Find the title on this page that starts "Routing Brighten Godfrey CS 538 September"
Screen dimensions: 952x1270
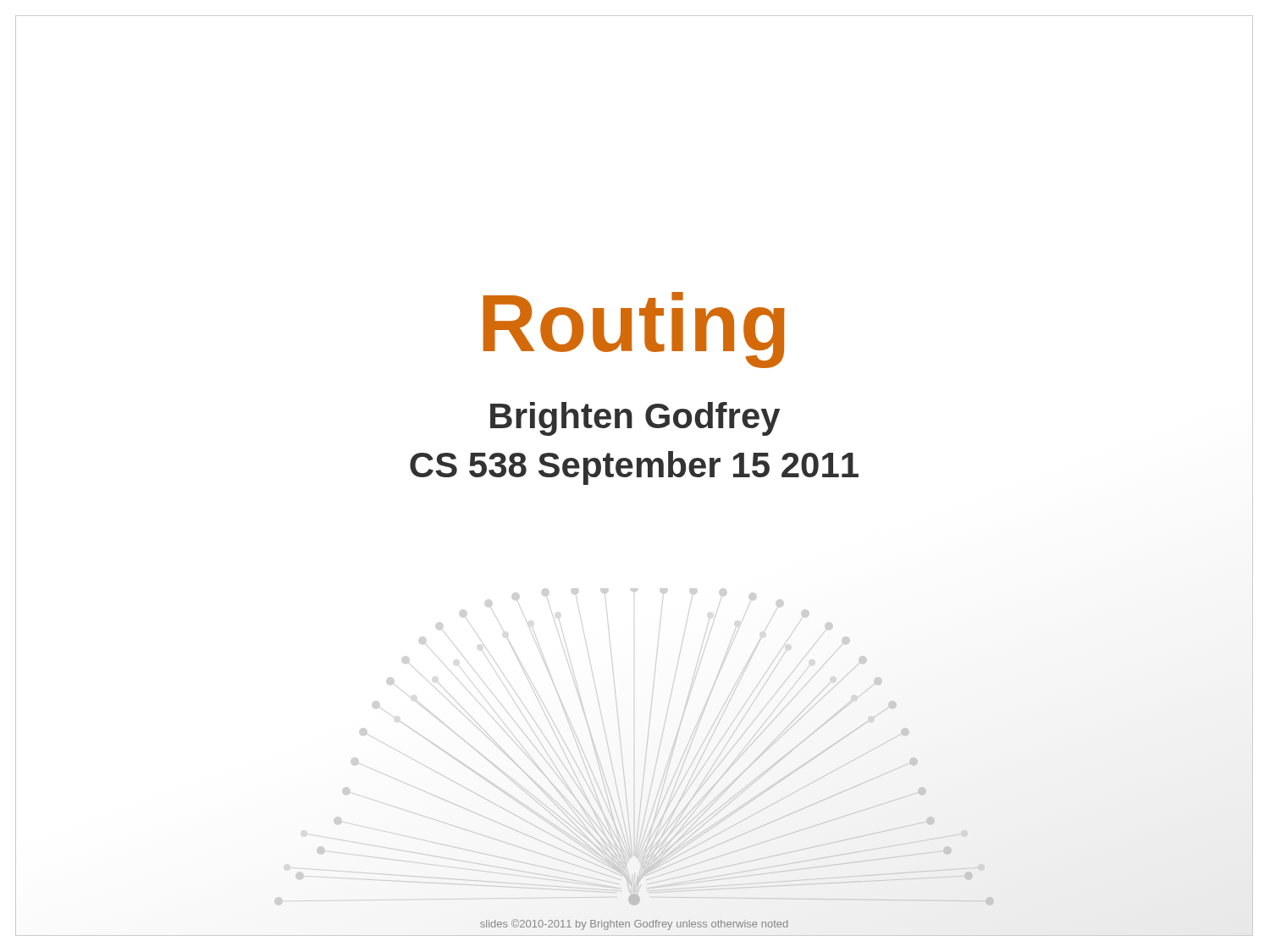(634, 330)
